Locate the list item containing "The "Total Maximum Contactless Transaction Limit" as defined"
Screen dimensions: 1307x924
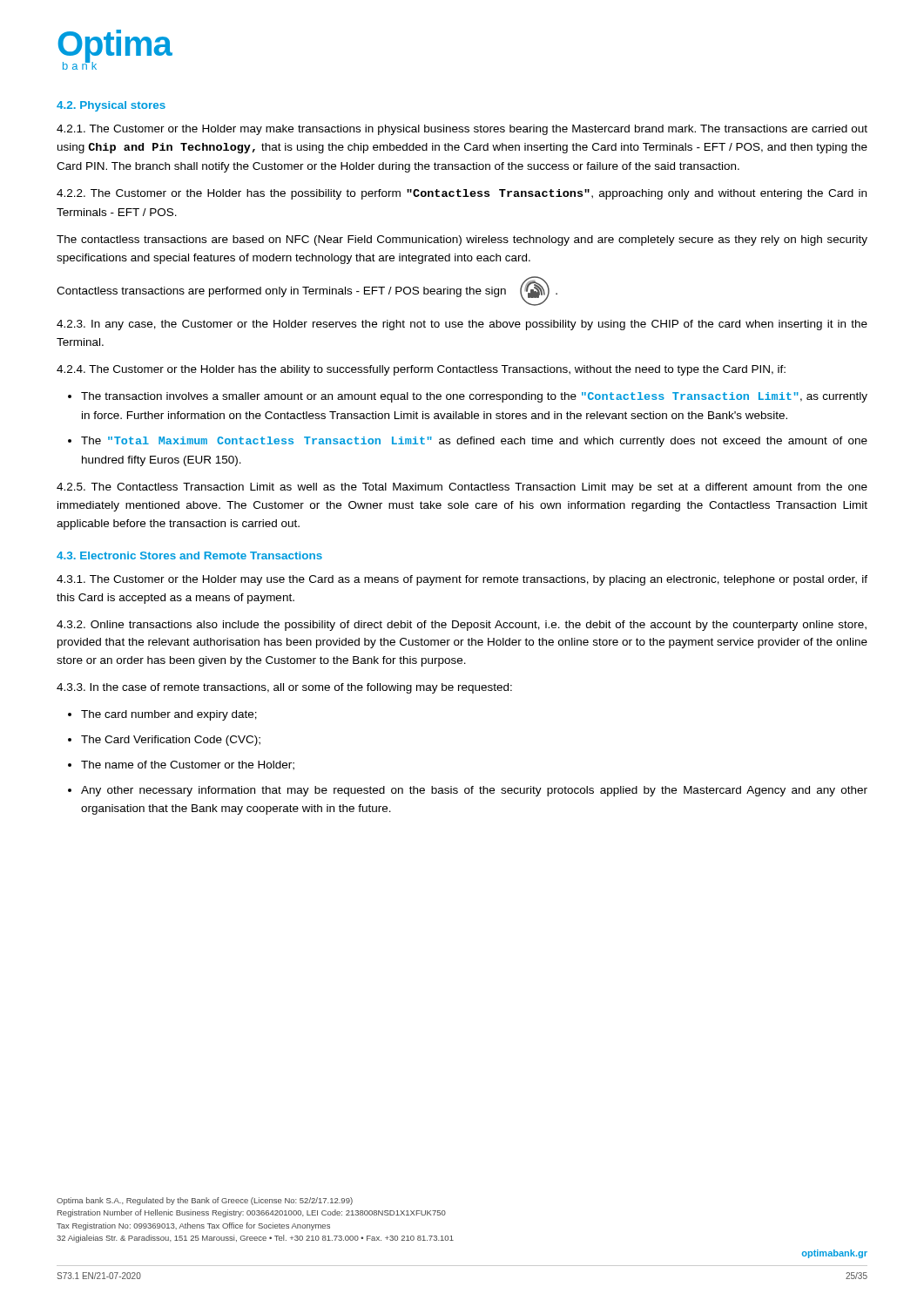click(474, 450)
